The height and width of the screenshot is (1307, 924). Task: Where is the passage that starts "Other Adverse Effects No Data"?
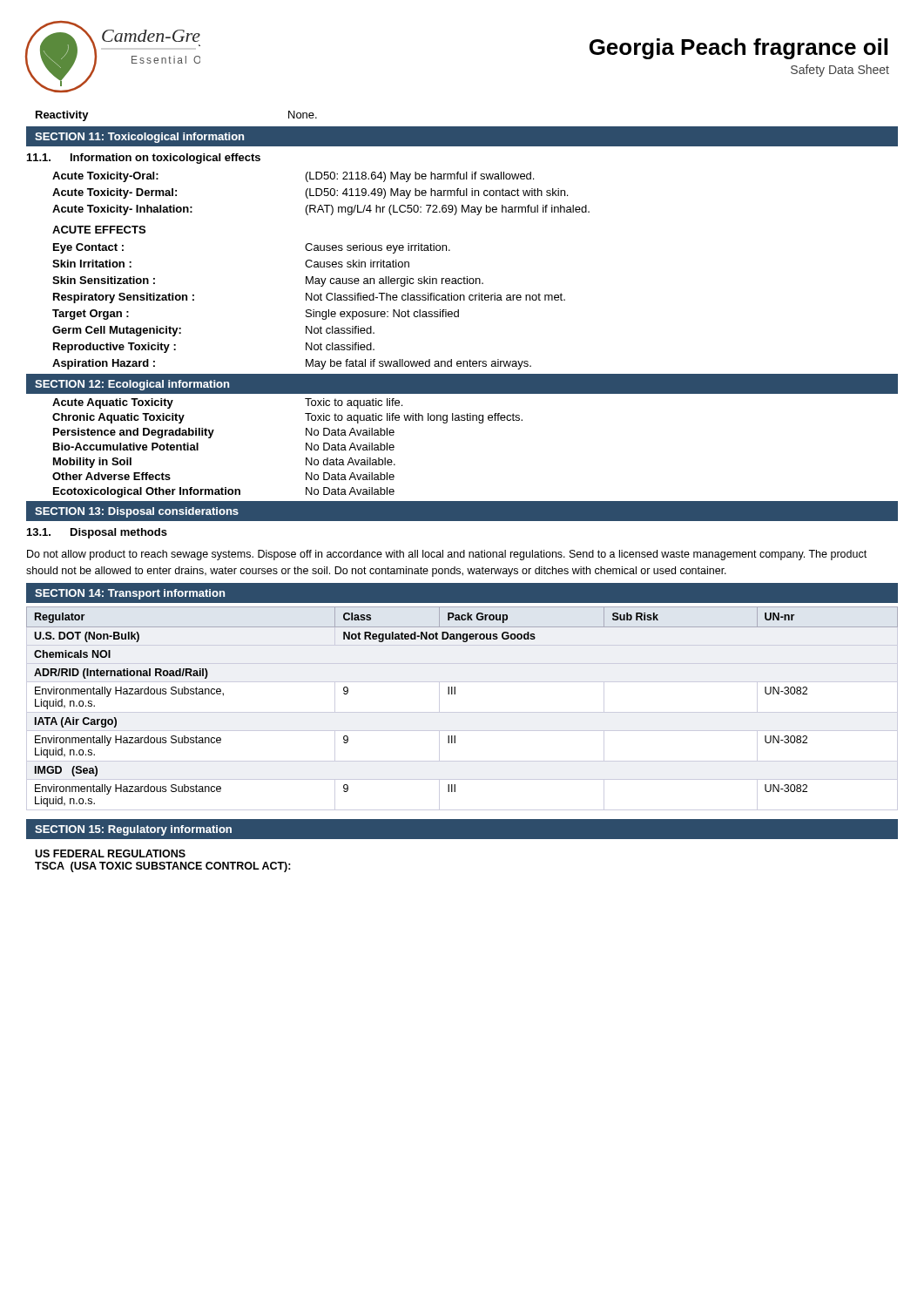coord(121,475)
